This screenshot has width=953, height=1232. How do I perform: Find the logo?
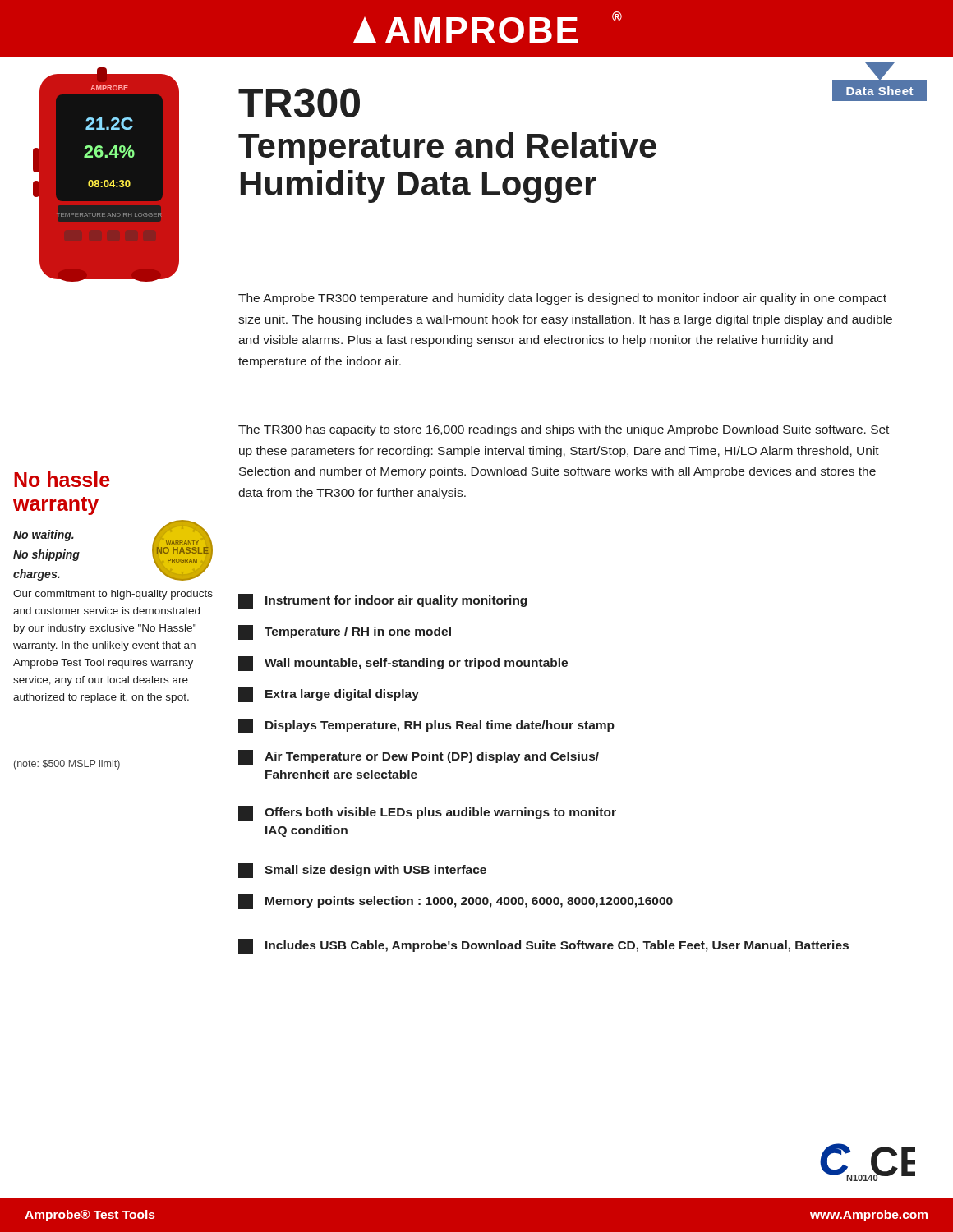tap(866, 1160)
